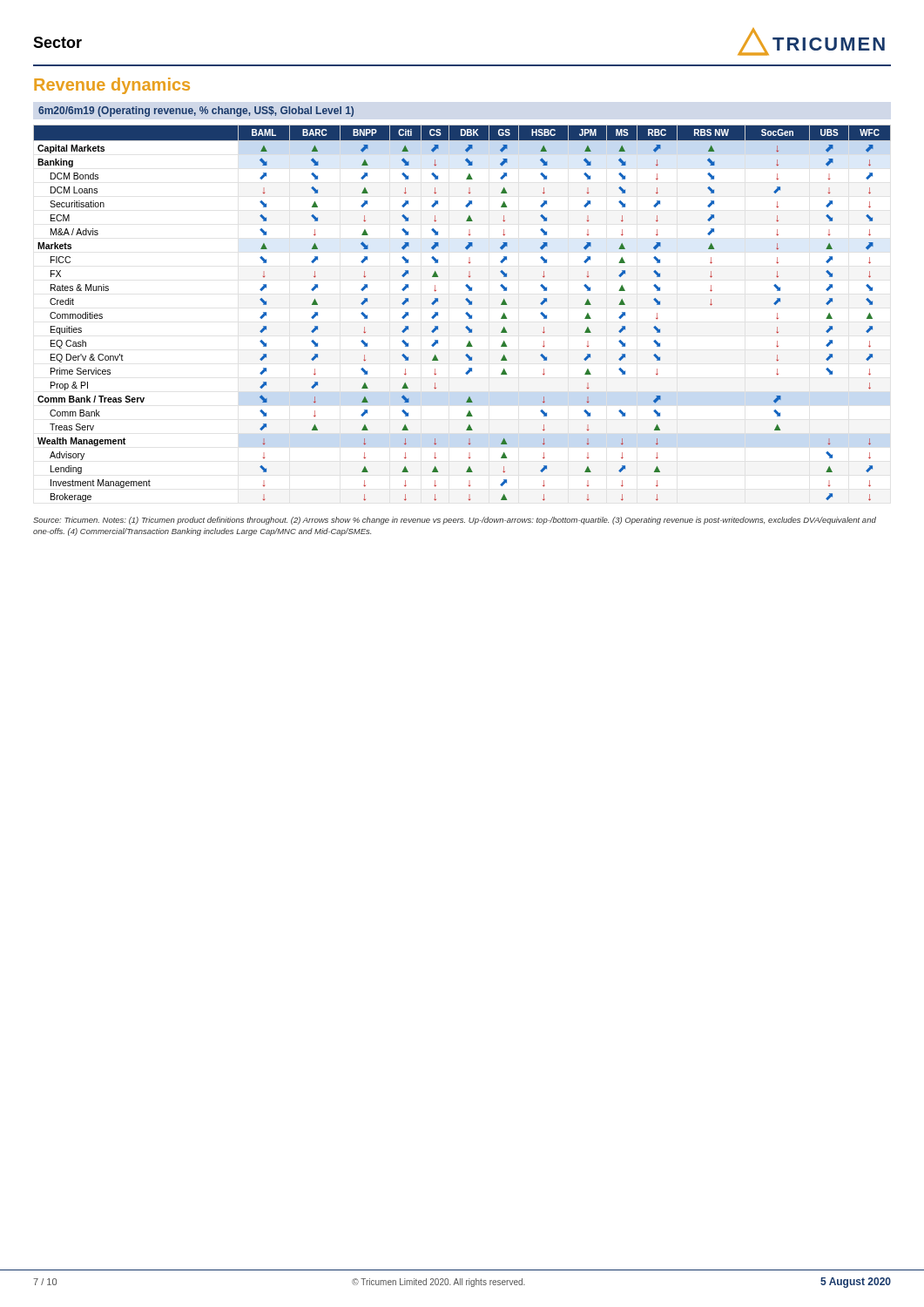Click on the block starting "6m20/6m19 (Operating revenue, % change, US$, Global"
The image size is (924, 1307).
pyautogui.click(x=196, y=111)
